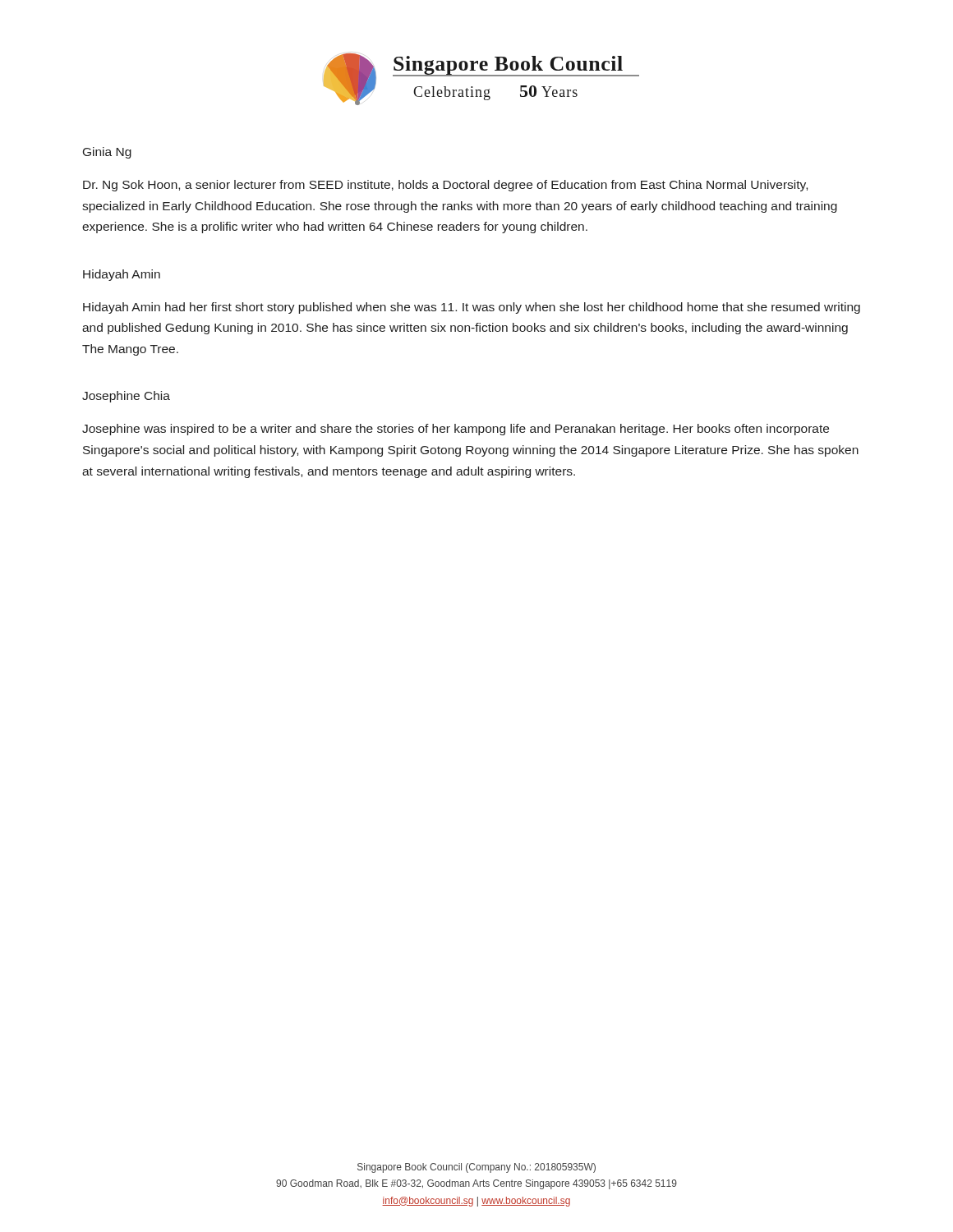Click on the logo

[x=476, y=68]
